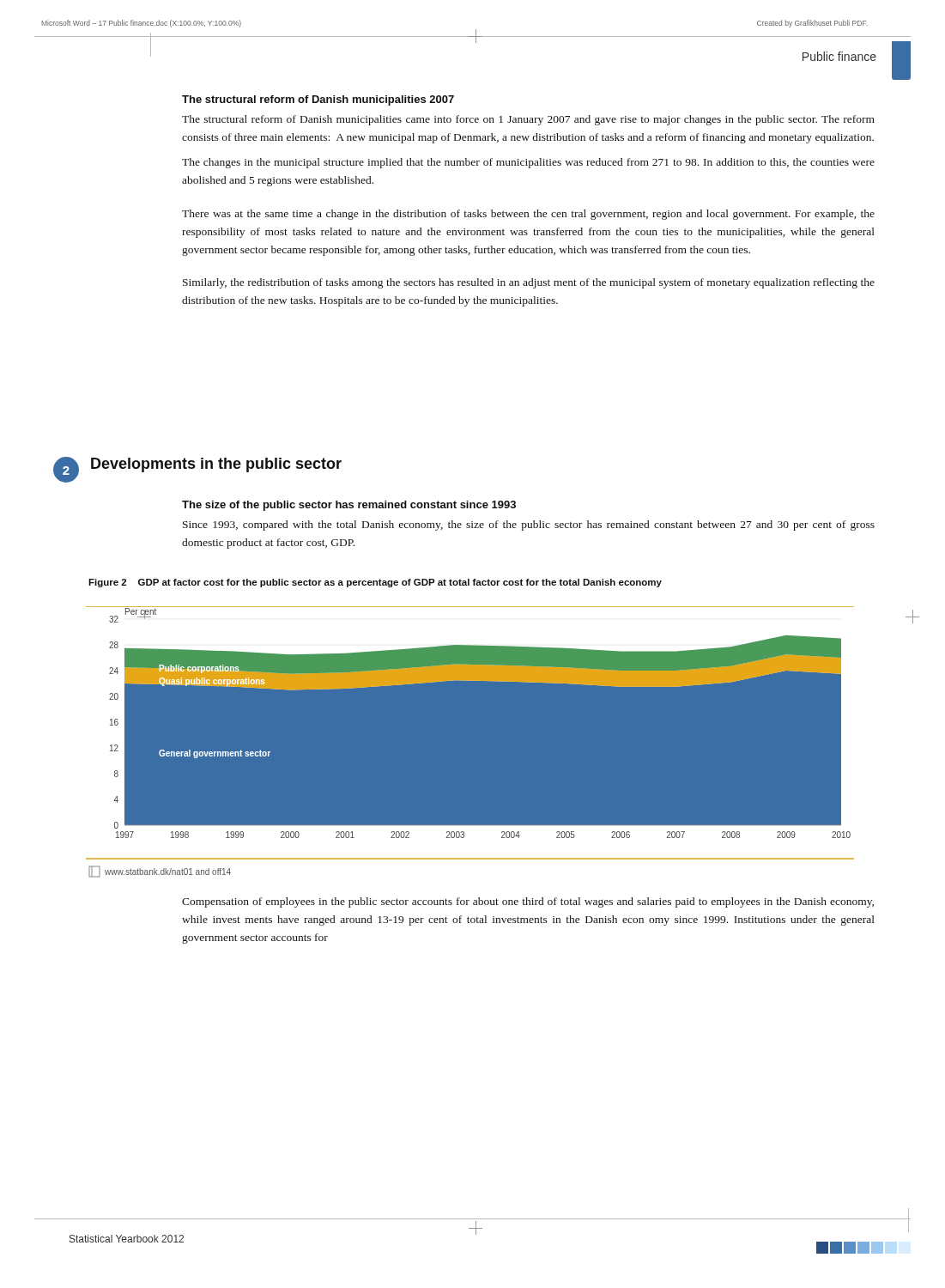Navigate to the block starting "Since 1993, compared"

(528, 533)
